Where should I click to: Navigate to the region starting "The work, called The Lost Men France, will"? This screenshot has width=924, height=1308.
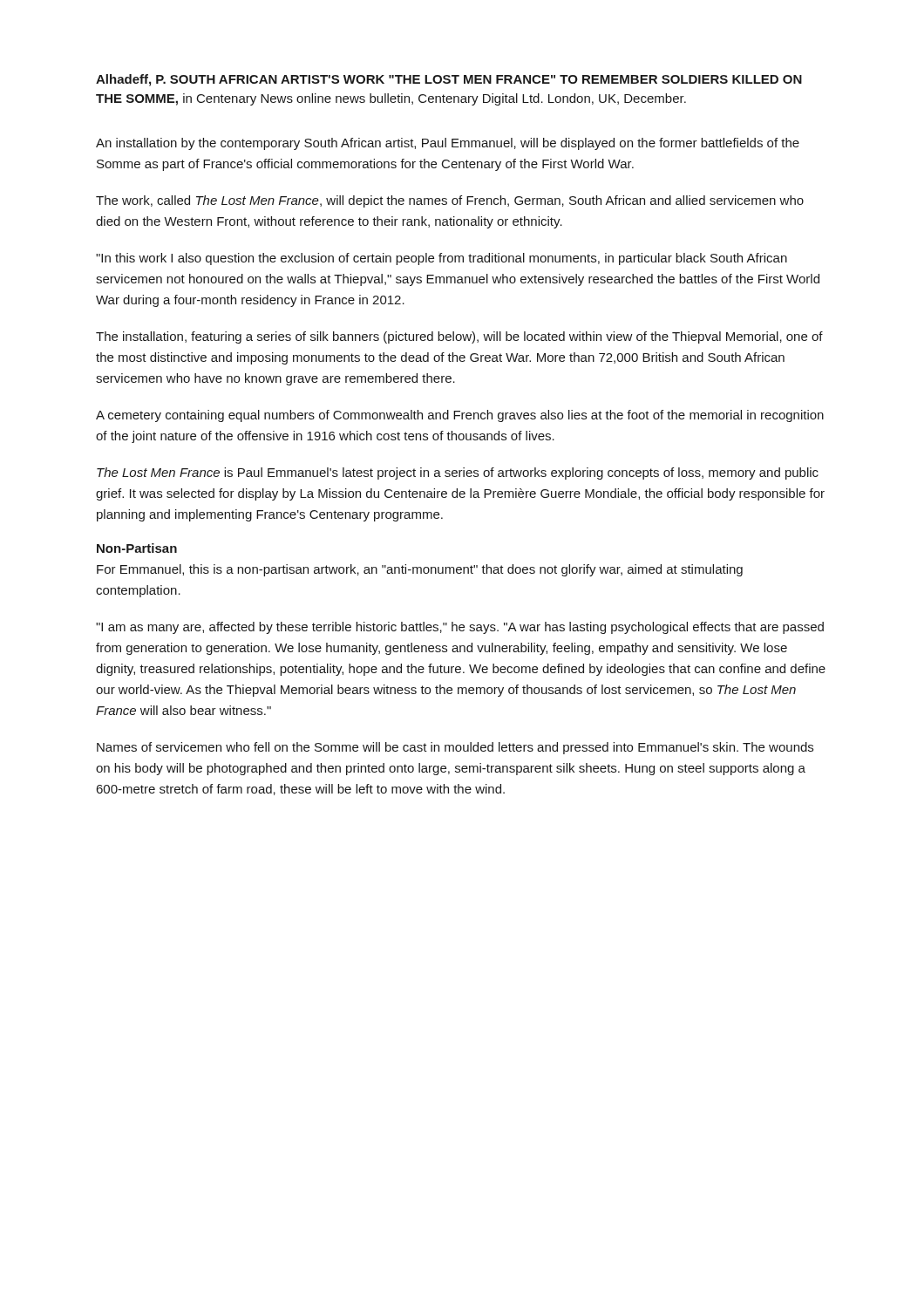click(x=450, y=210)
